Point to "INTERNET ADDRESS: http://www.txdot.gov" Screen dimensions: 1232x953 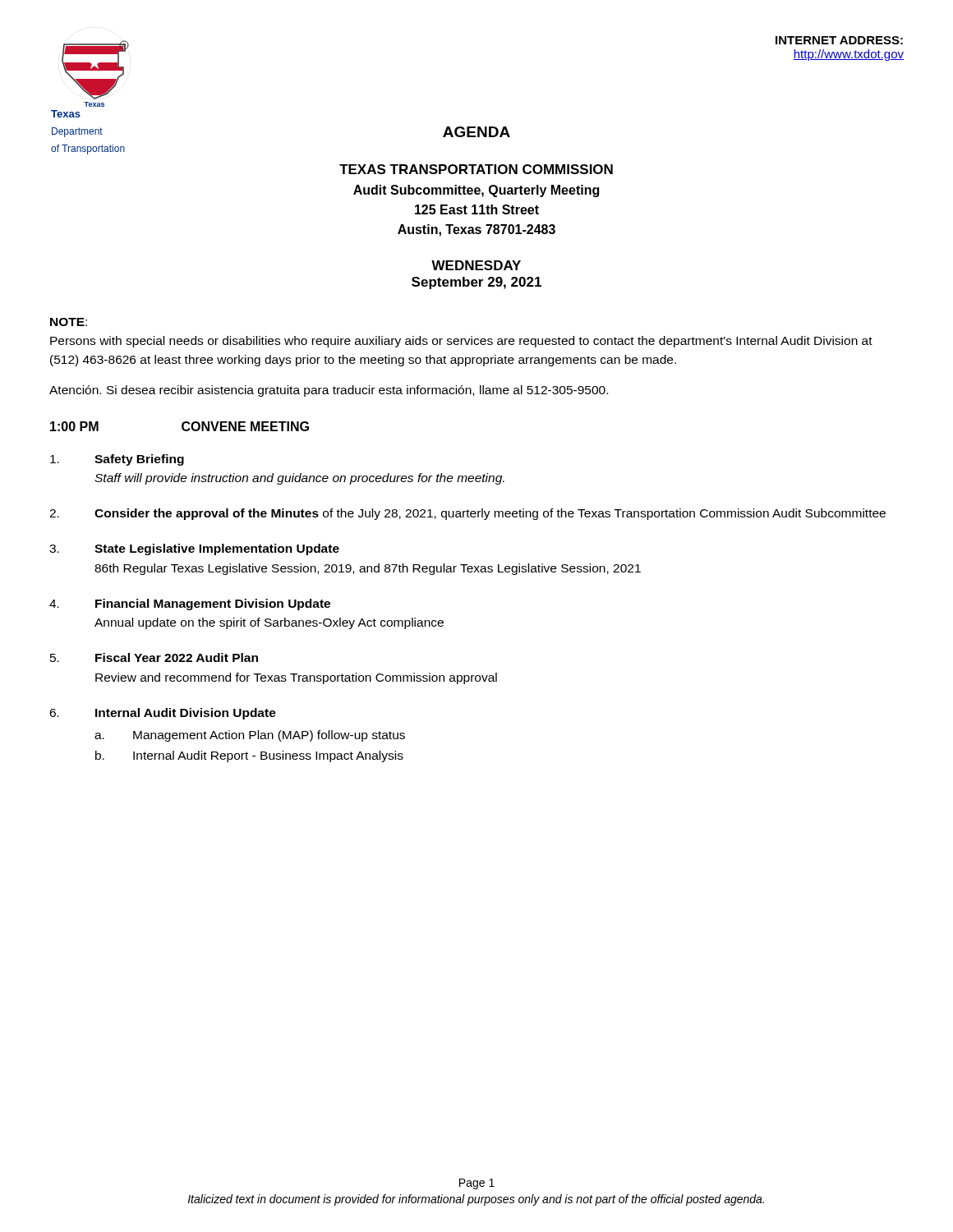(839, 47)
